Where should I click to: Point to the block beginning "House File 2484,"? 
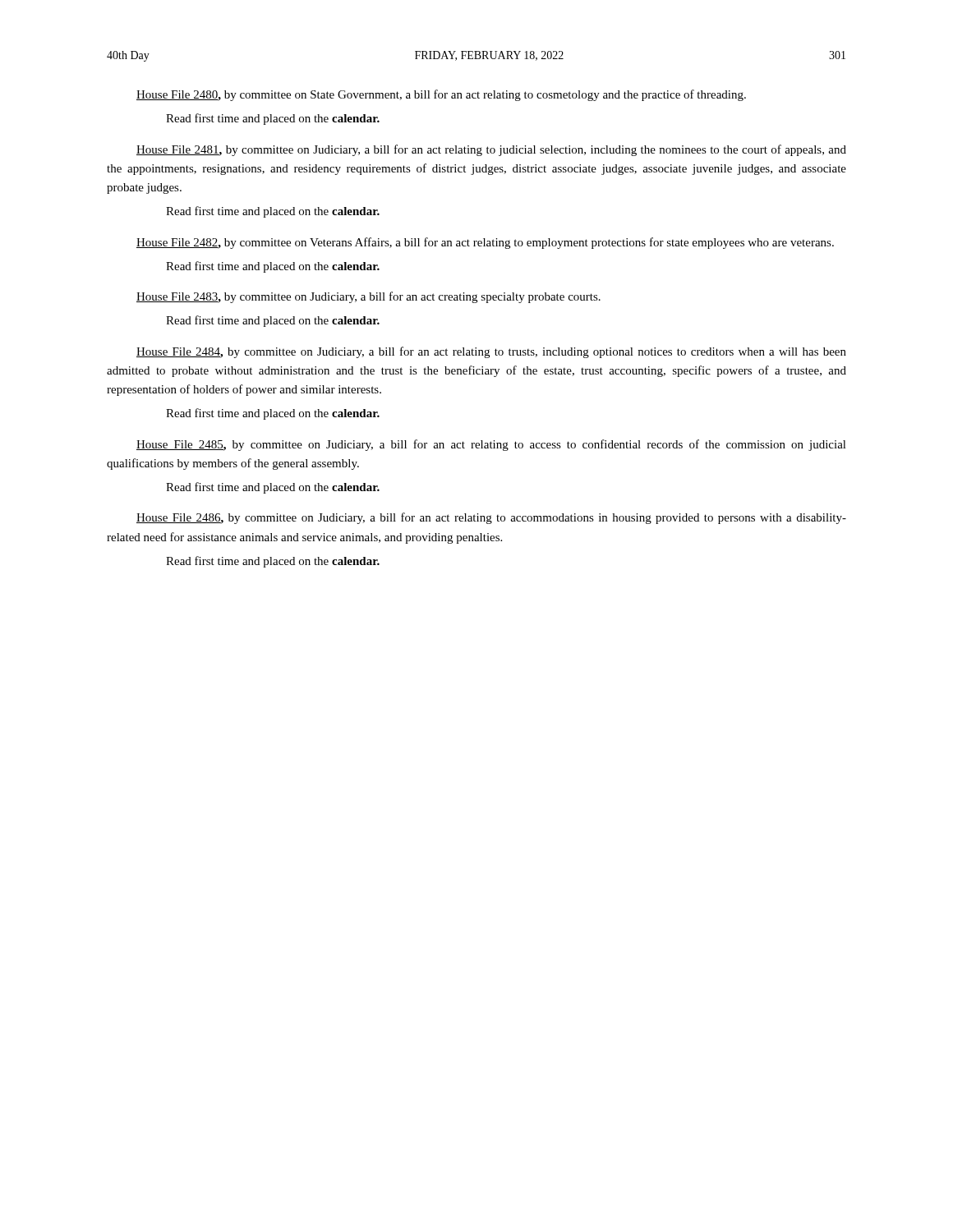476,371
